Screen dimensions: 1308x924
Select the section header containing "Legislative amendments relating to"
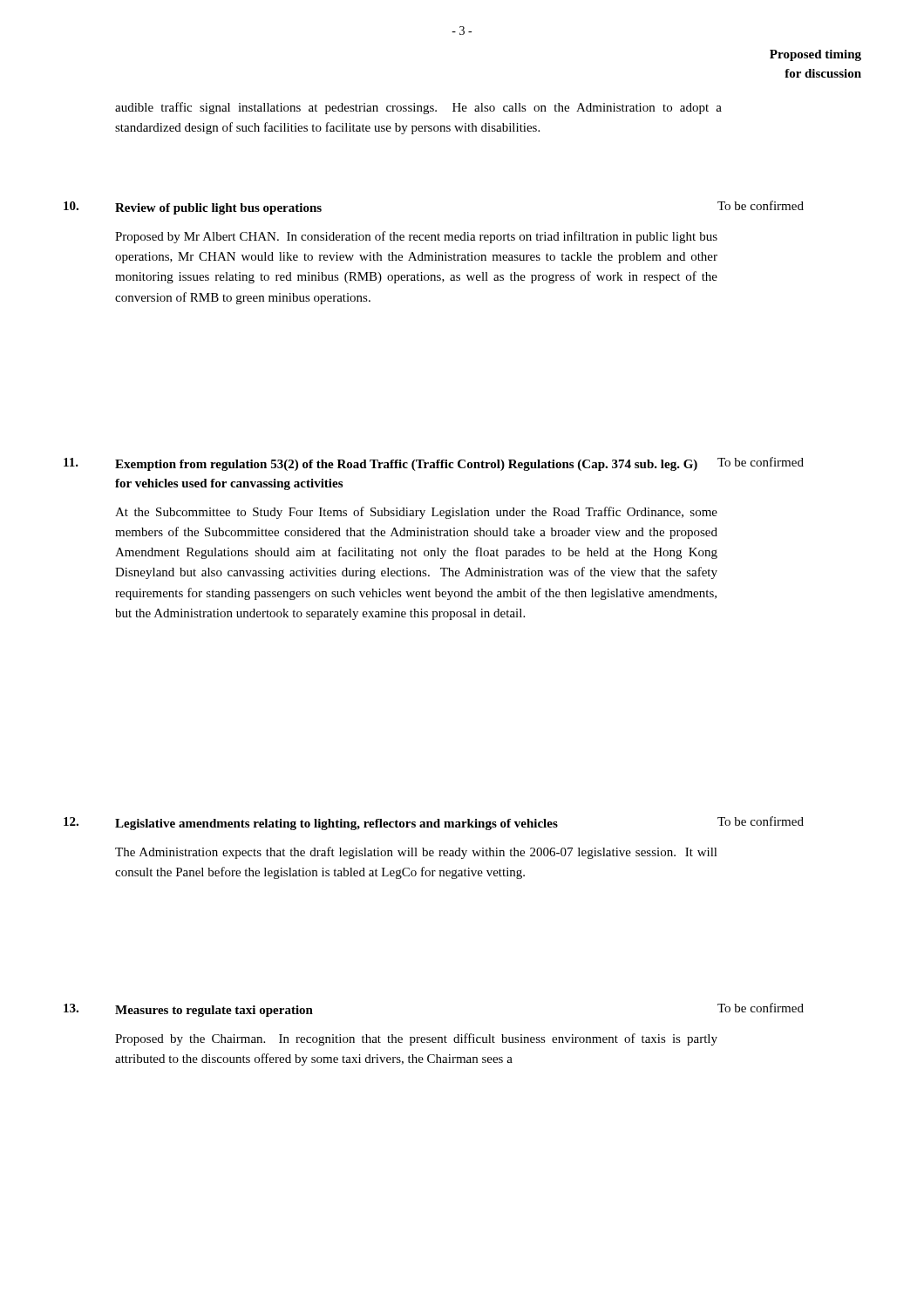coord(336,823)
